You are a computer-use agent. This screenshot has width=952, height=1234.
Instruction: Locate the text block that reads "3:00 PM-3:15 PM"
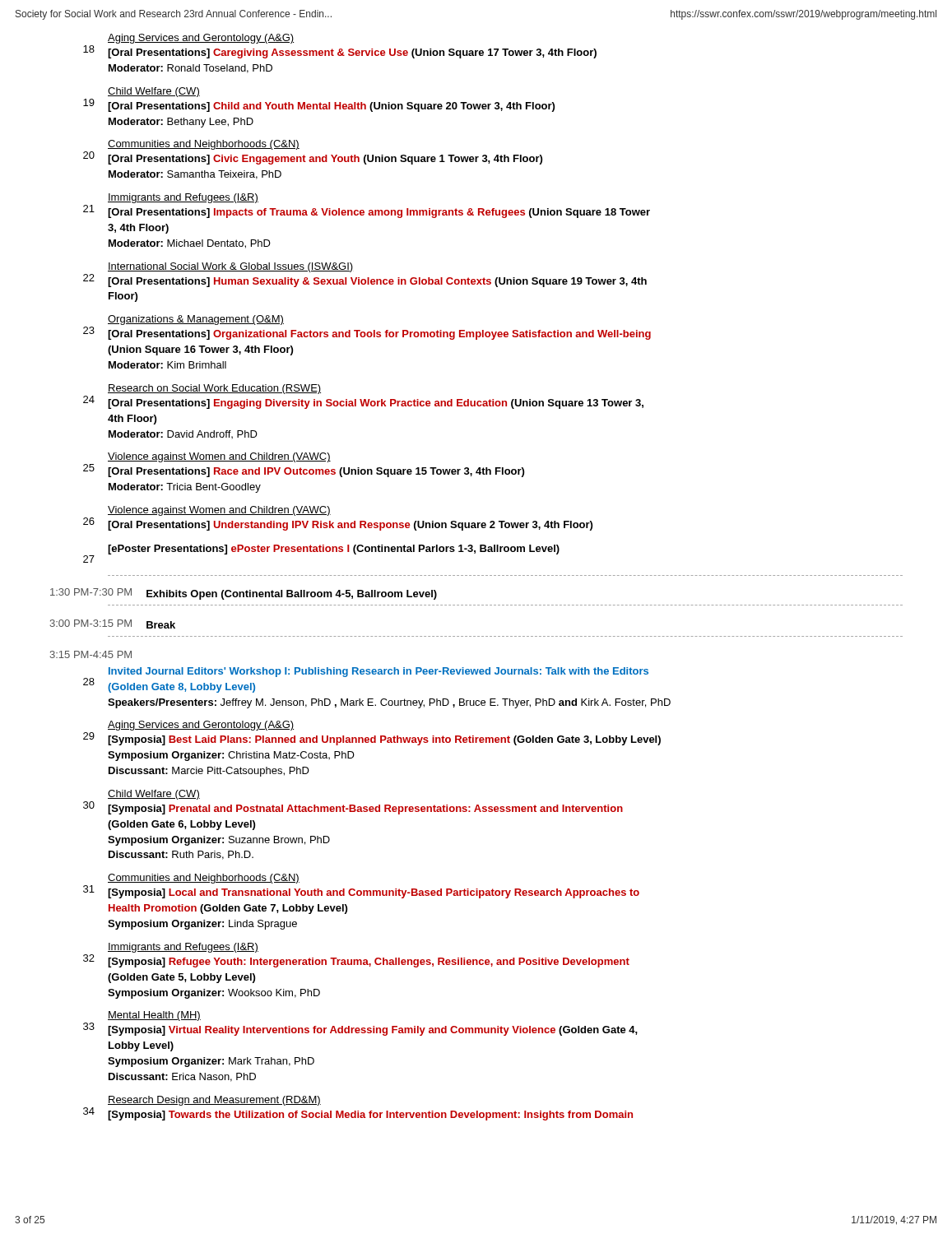pyautogui.click(x=476, y=625)
